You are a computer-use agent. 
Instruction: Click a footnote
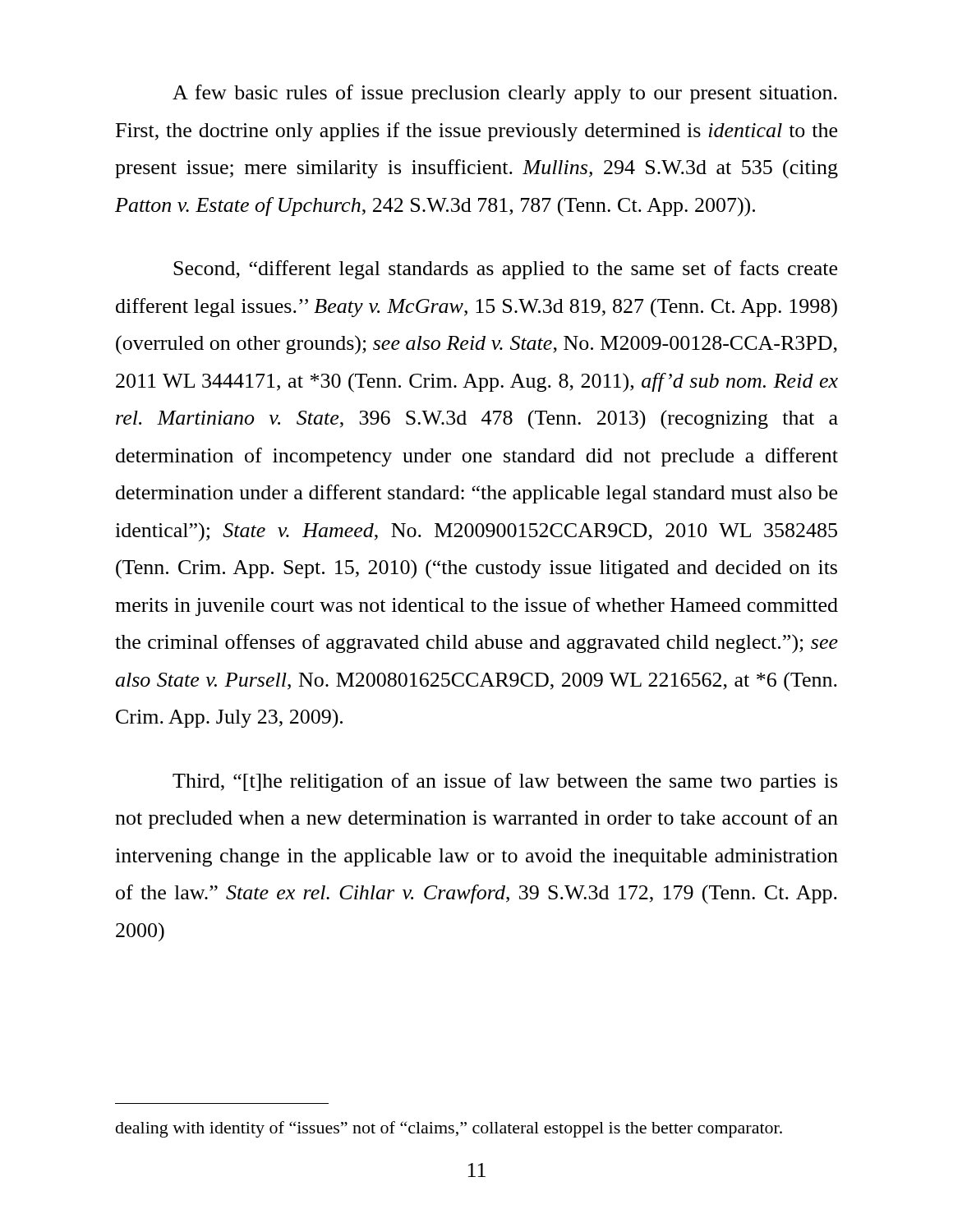point(449,1127)
